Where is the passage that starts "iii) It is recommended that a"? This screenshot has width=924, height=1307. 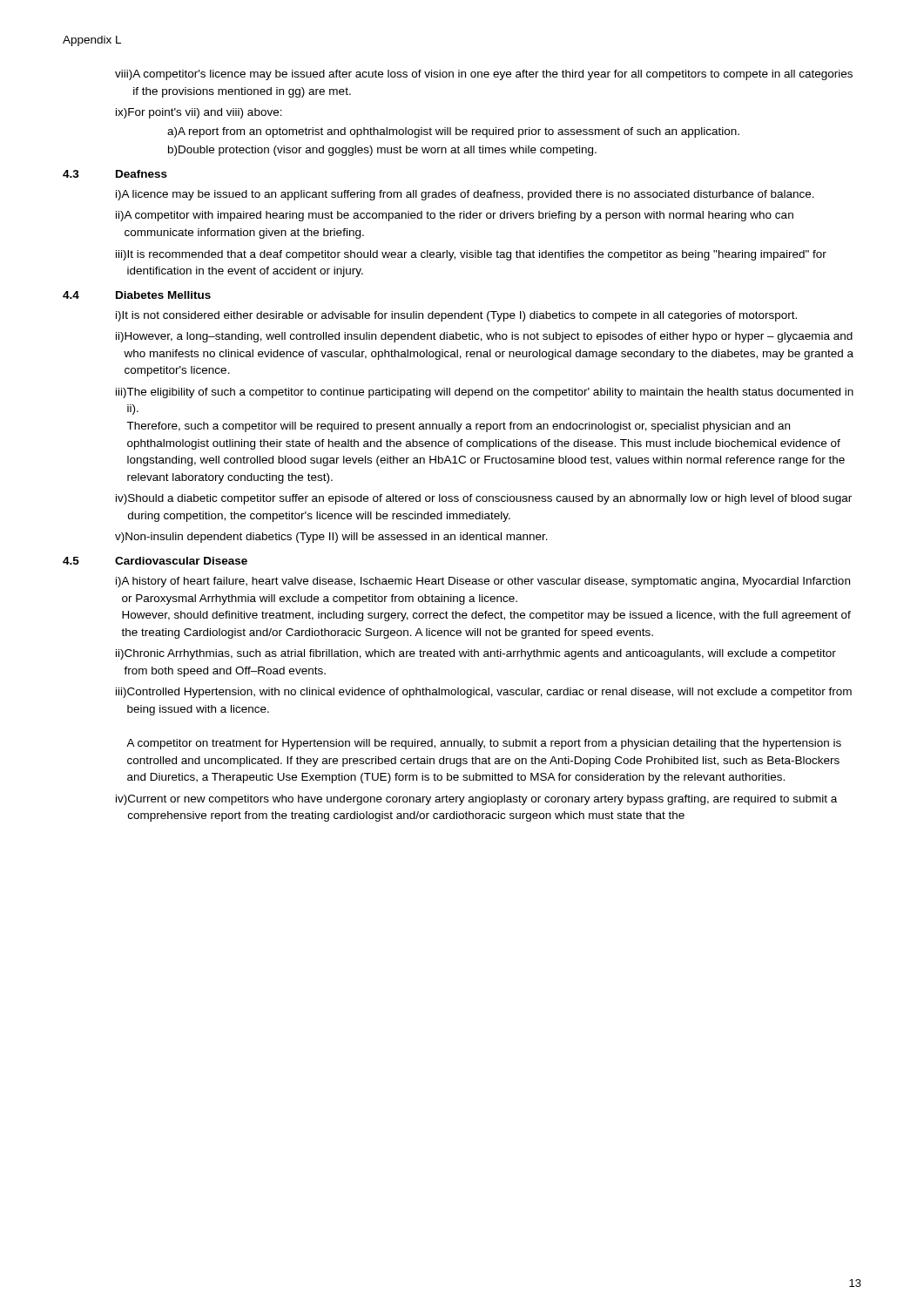click(462, 262)
